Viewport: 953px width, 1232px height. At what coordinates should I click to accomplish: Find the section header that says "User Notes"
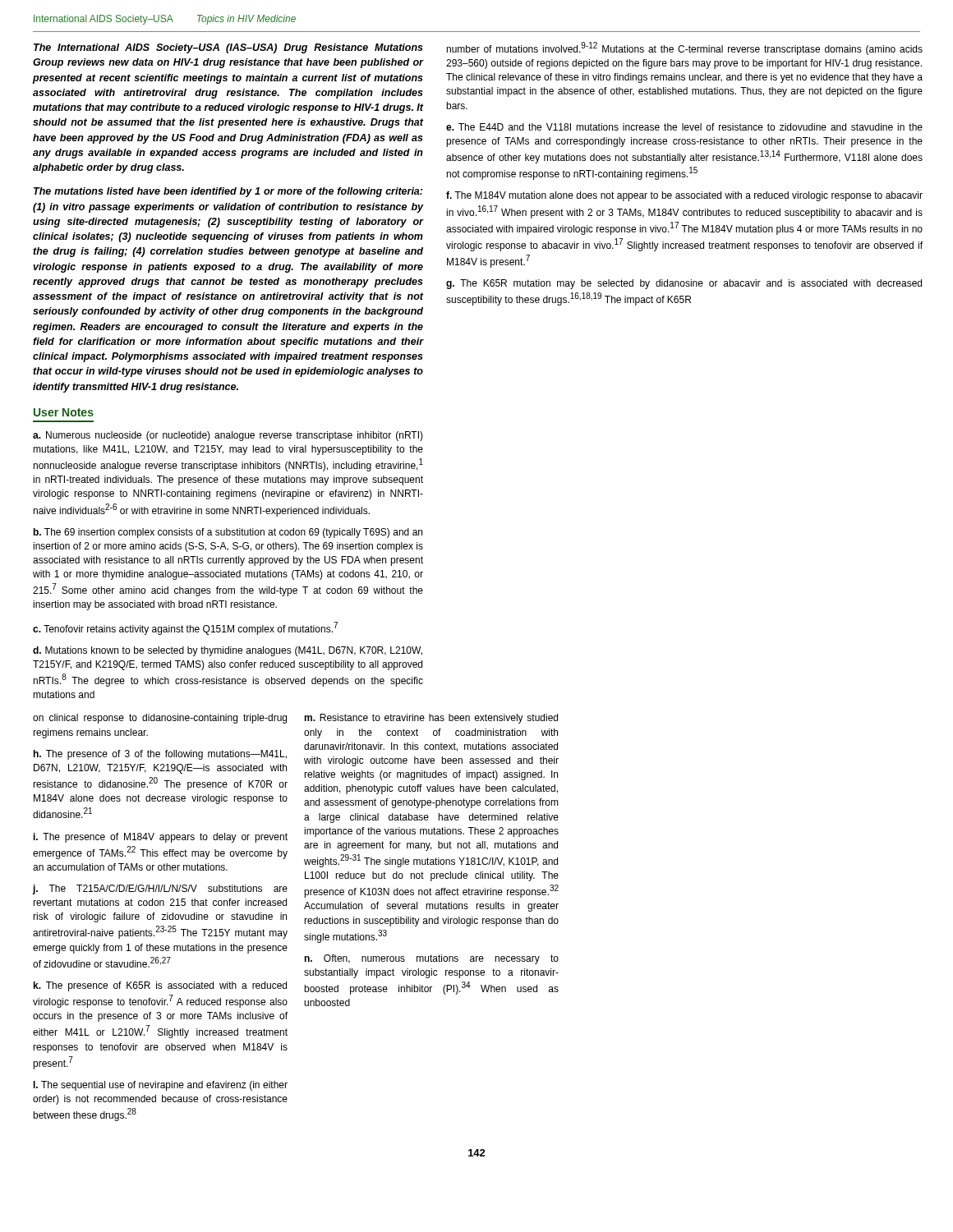point(63,412)
